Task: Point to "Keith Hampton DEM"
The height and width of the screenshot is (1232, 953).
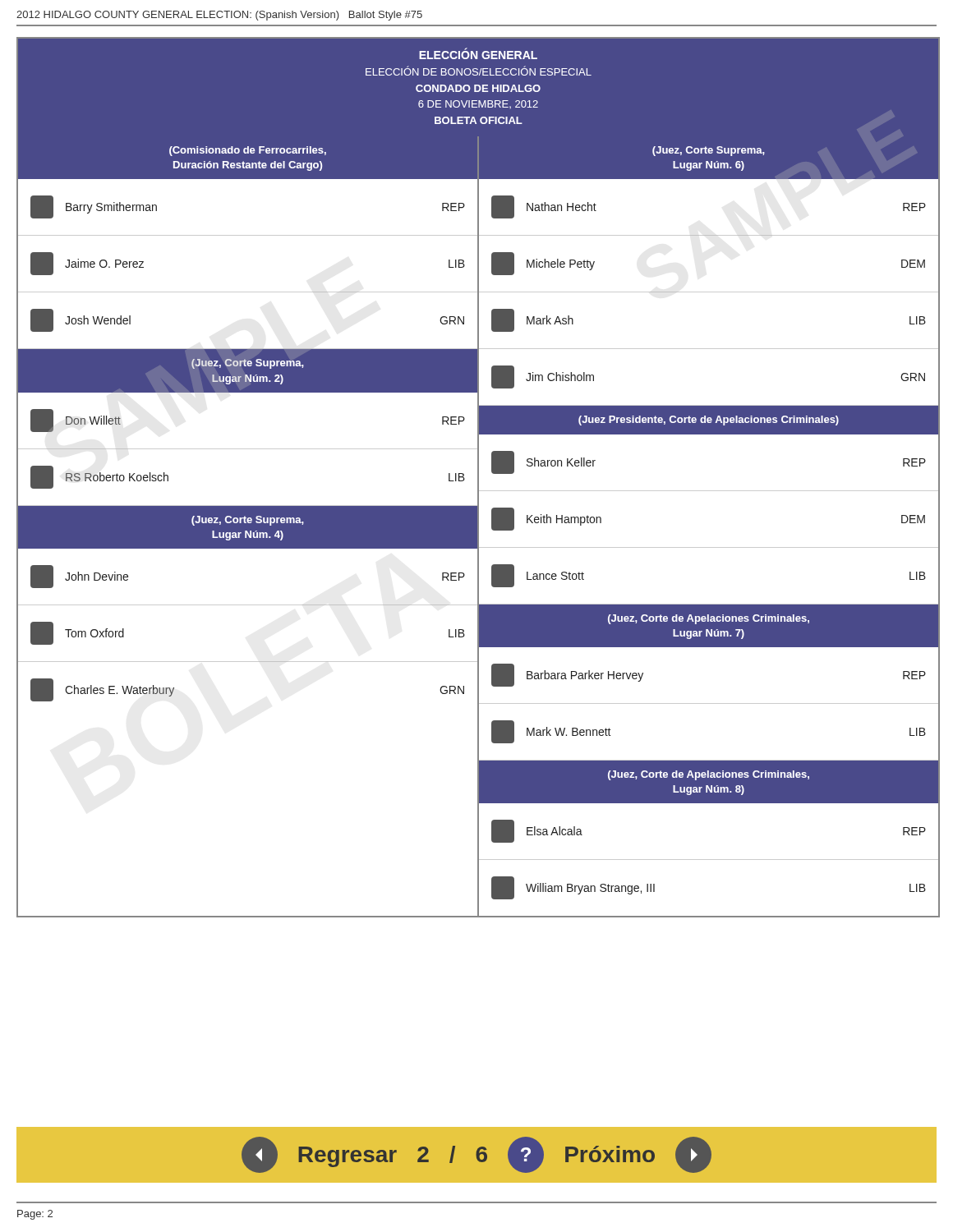Action: pyautogui.click(x=587, y=519)
